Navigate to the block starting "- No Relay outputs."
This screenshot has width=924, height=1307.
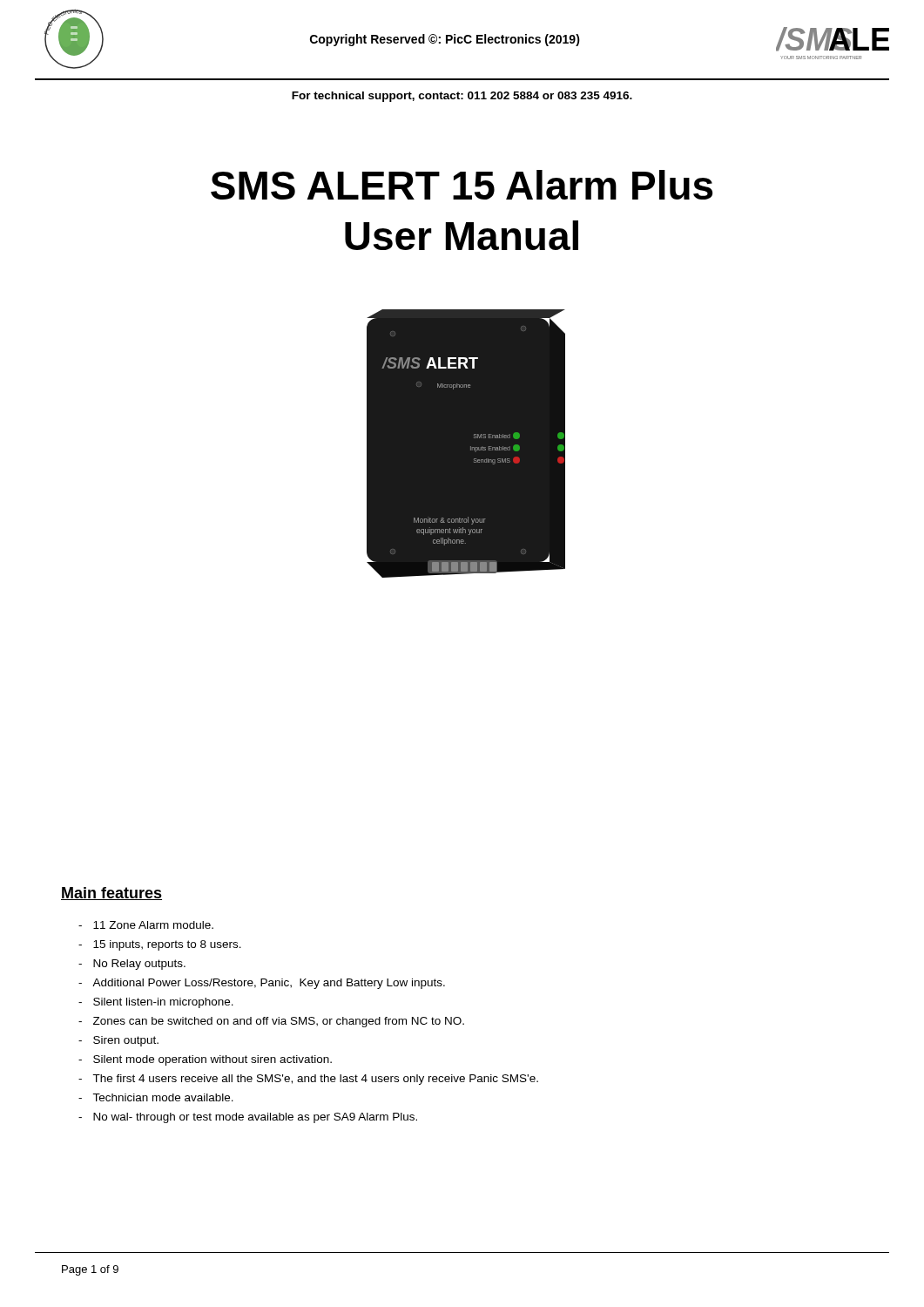132,963
